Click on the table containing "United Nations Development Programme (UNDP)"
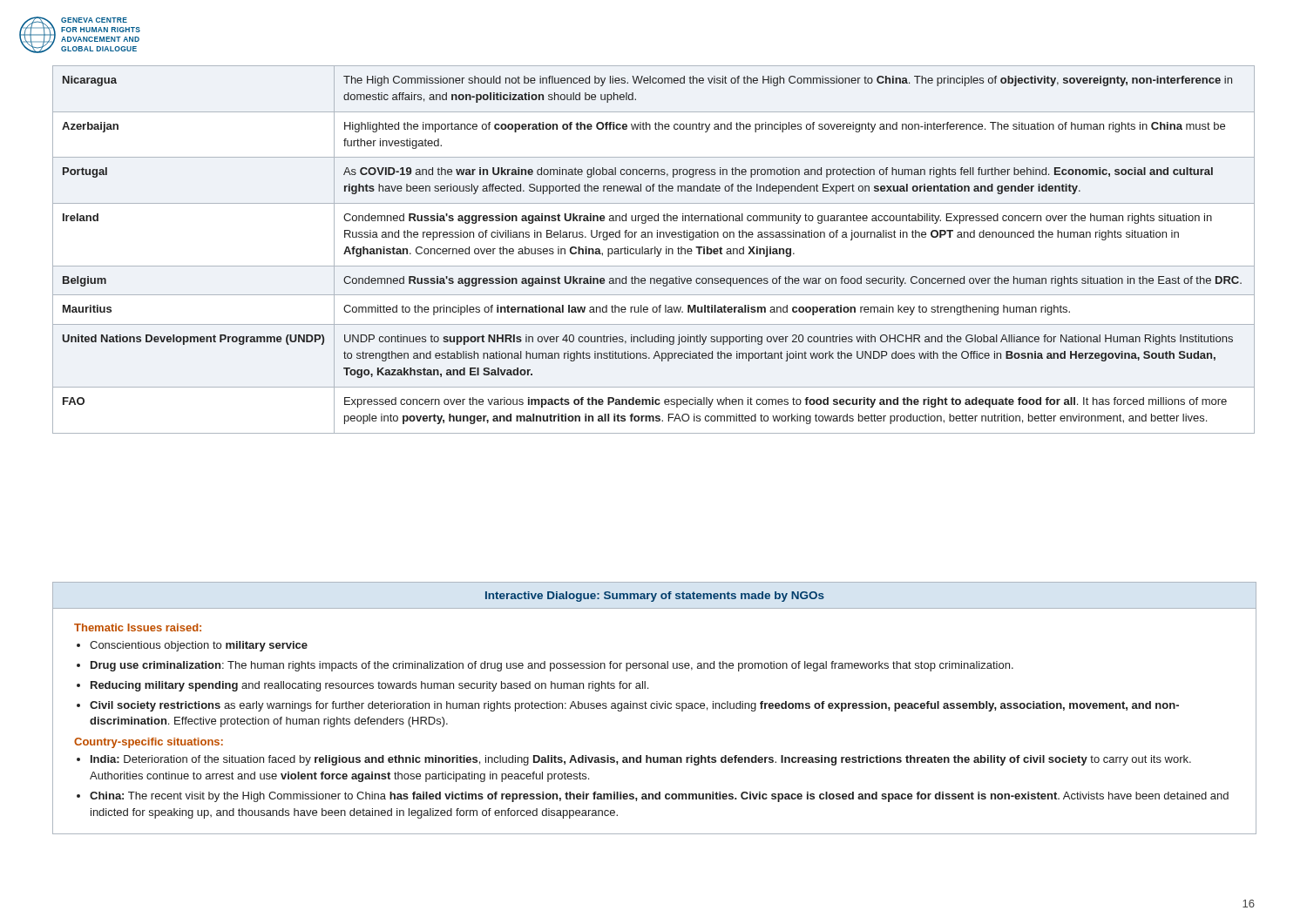The height and width of the screenshot is (924, 1307). coord(654,249)
